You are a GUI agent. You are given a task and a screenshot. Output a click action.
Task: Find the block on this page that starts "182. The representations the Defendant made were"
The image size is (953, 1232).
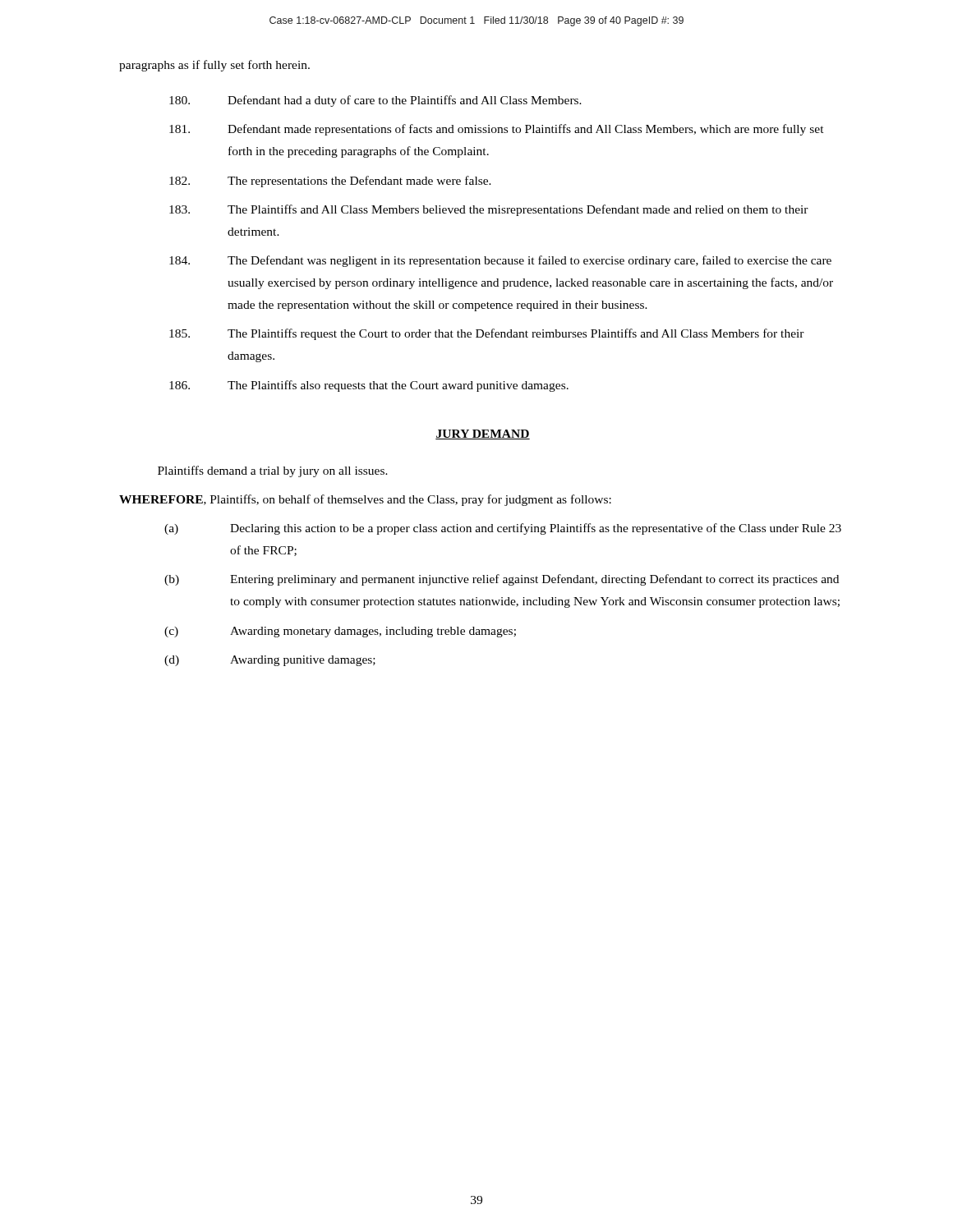[483, 180]
